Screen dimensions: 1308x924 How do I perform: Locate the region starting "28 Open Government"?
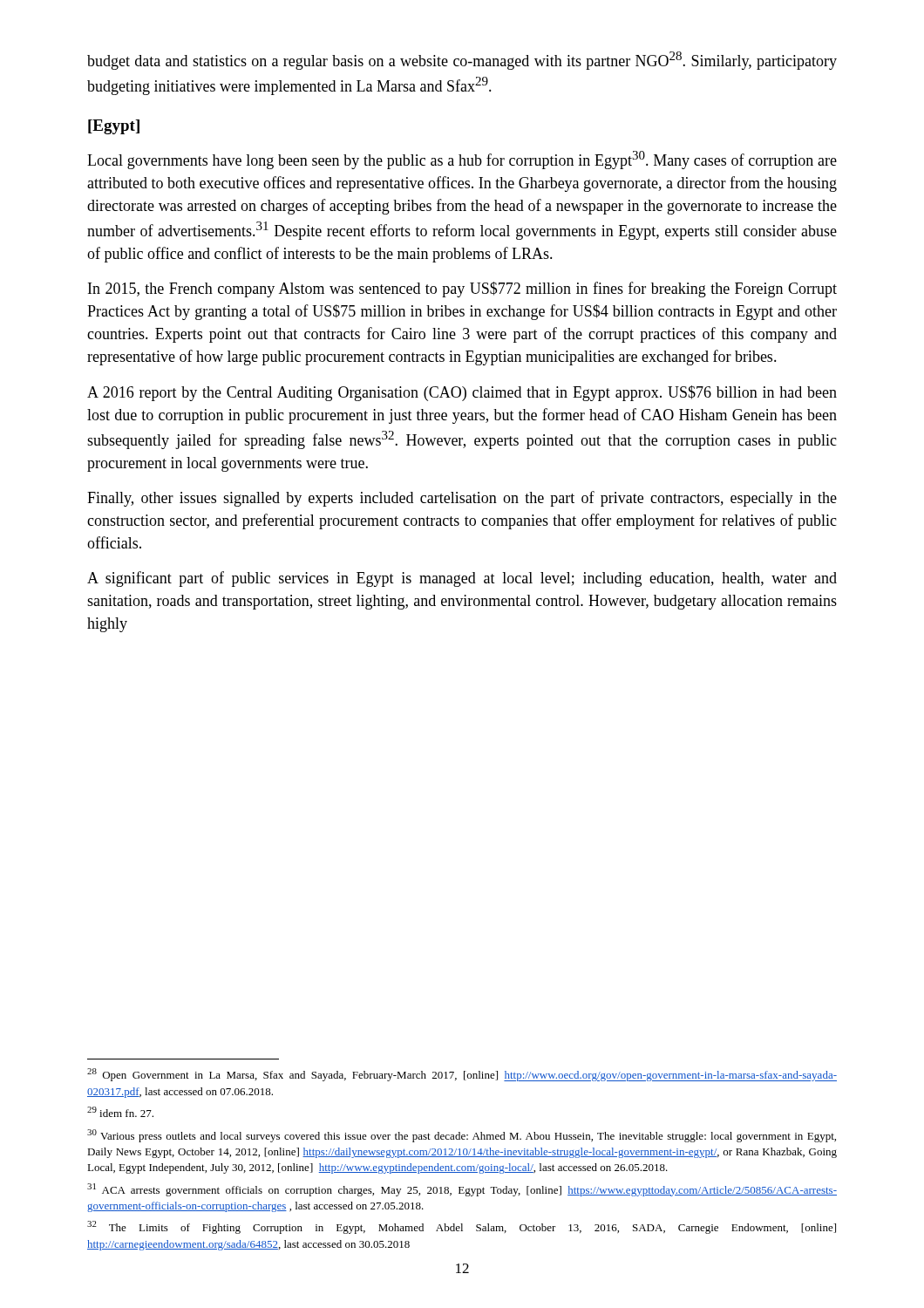(462, 1082)
